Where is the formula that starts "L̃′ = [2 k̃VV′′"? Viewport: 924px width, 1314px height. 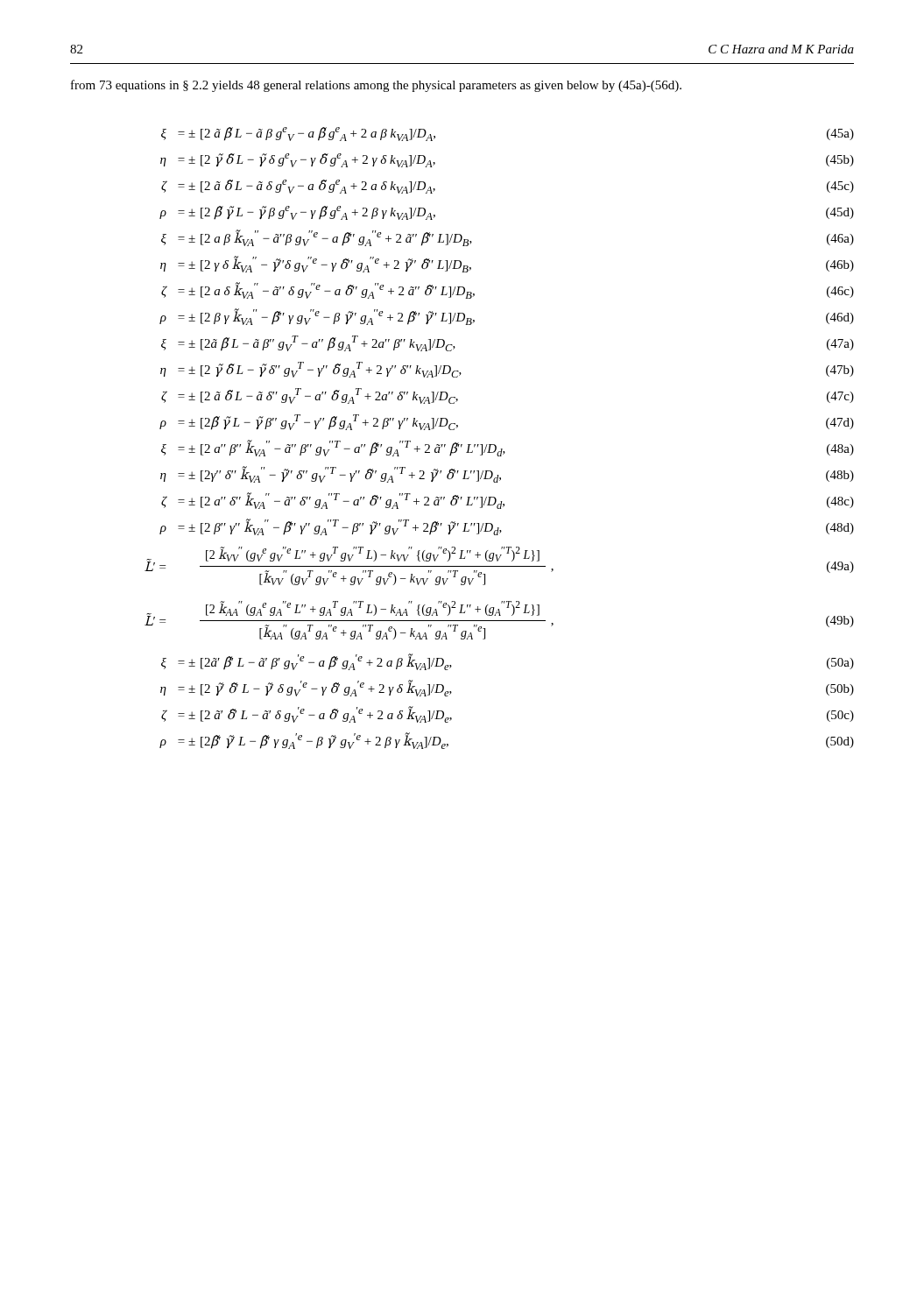[x=462, y=567]
